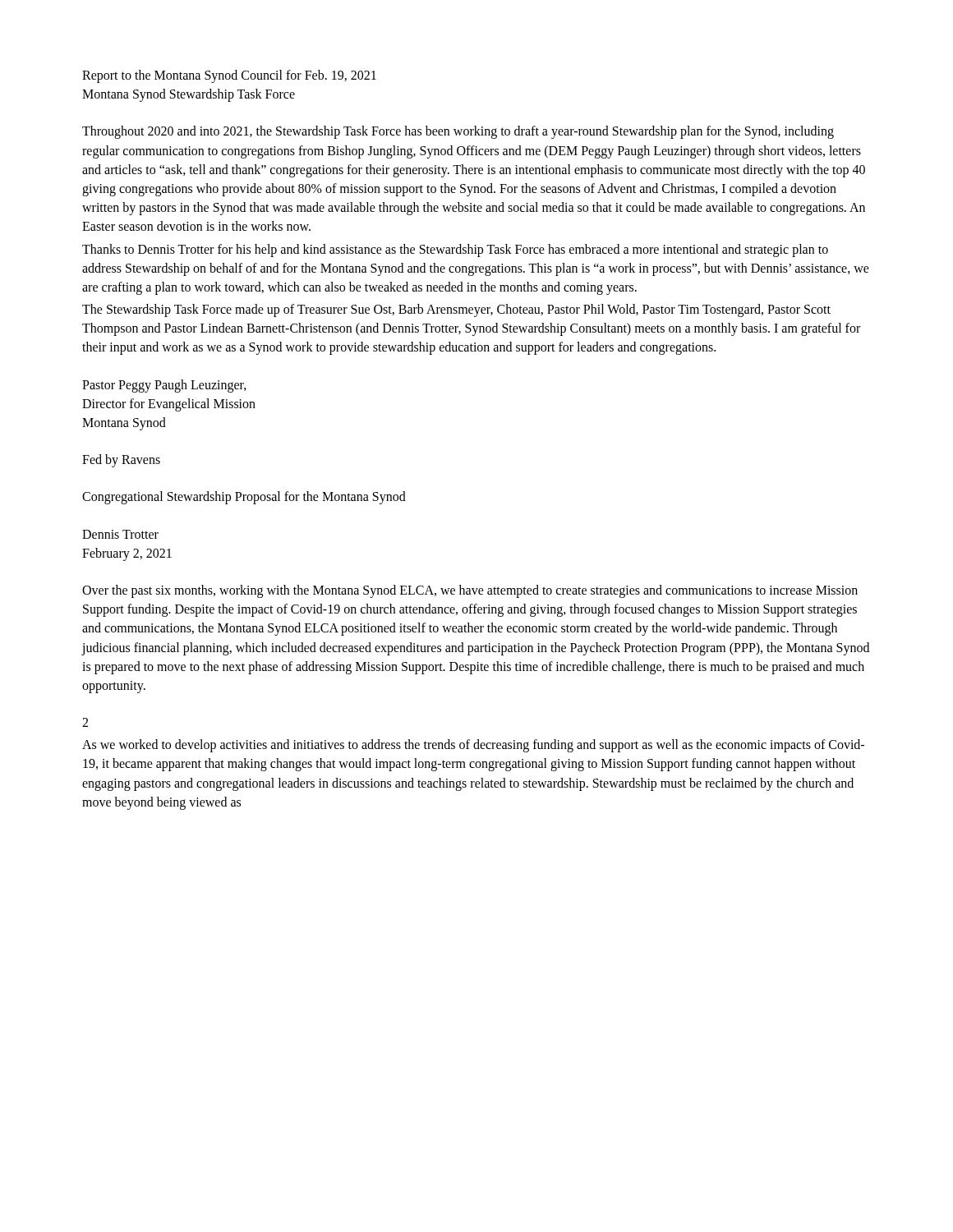Viewport: 953px width, 1232px height.
Task: Where is the passage that starts "Thanks to Dennis Trotter for his help and"?
Action: (x=476, y=268)
